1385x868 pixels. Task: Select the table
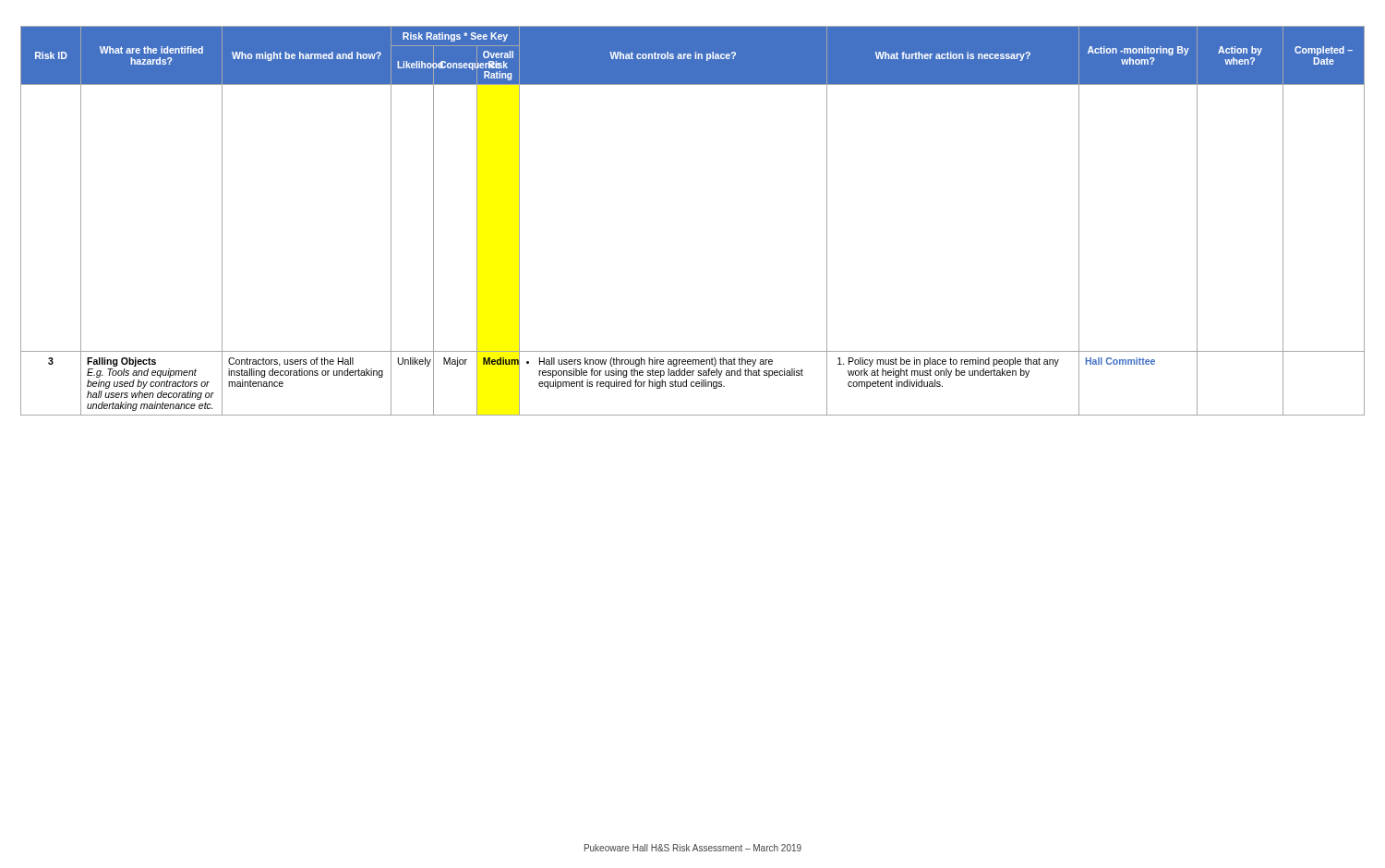692,221
